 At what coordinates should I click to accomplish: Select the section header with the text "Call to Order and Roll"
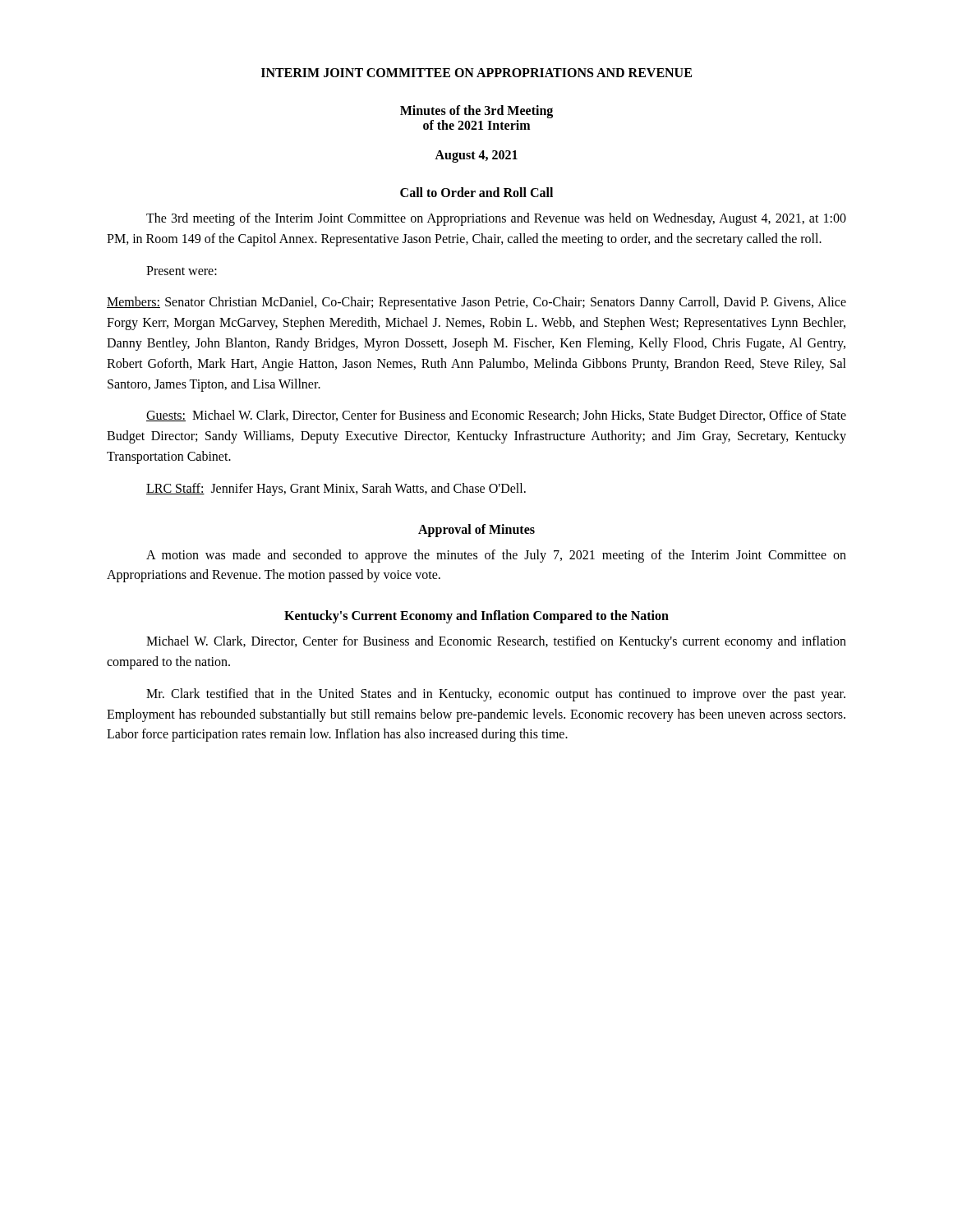tap(476, 193)
